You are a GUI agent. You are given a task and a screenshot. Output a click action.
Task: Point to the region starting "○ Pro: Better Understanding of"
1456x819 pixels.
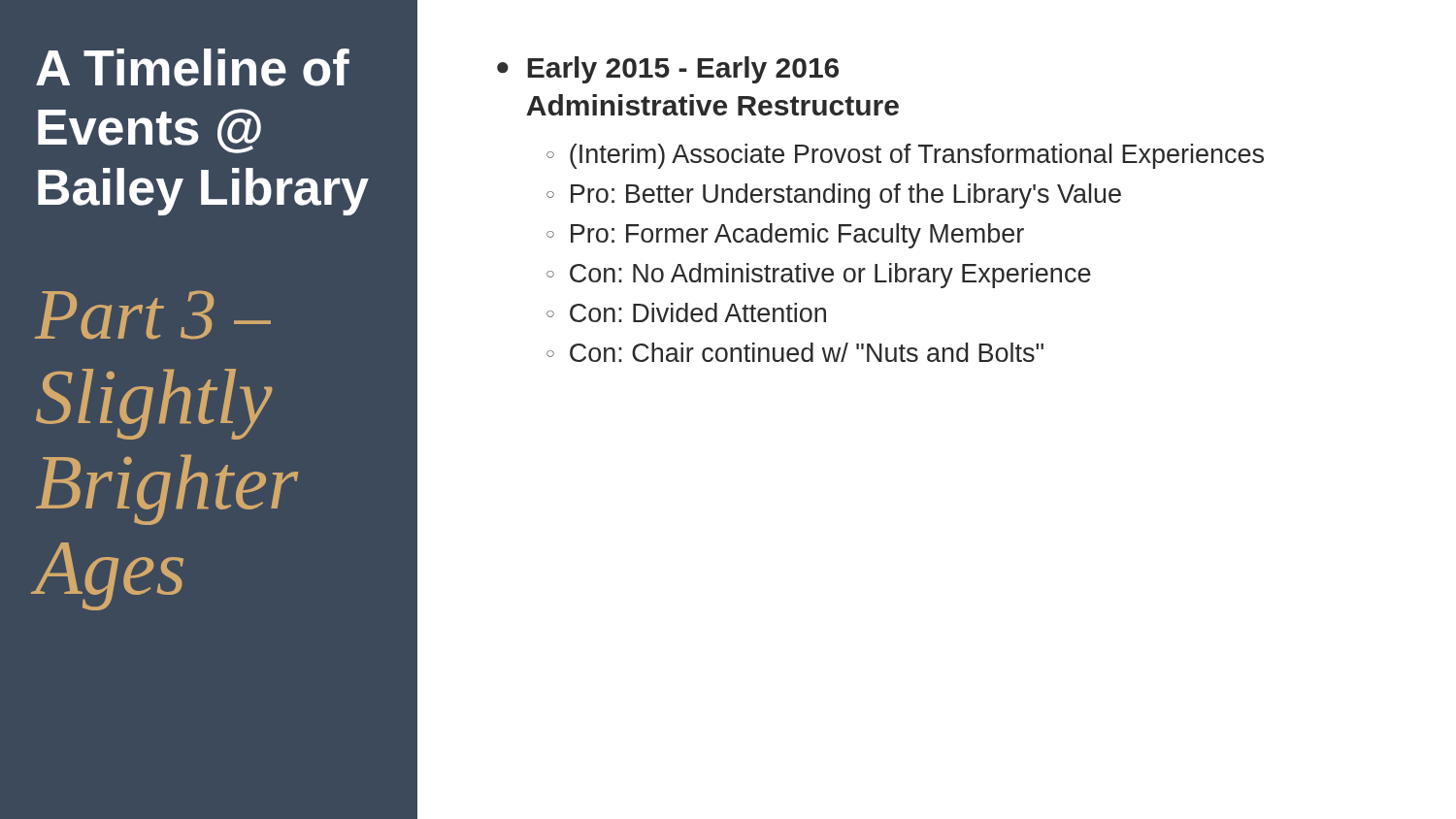[x=972, y=195]
